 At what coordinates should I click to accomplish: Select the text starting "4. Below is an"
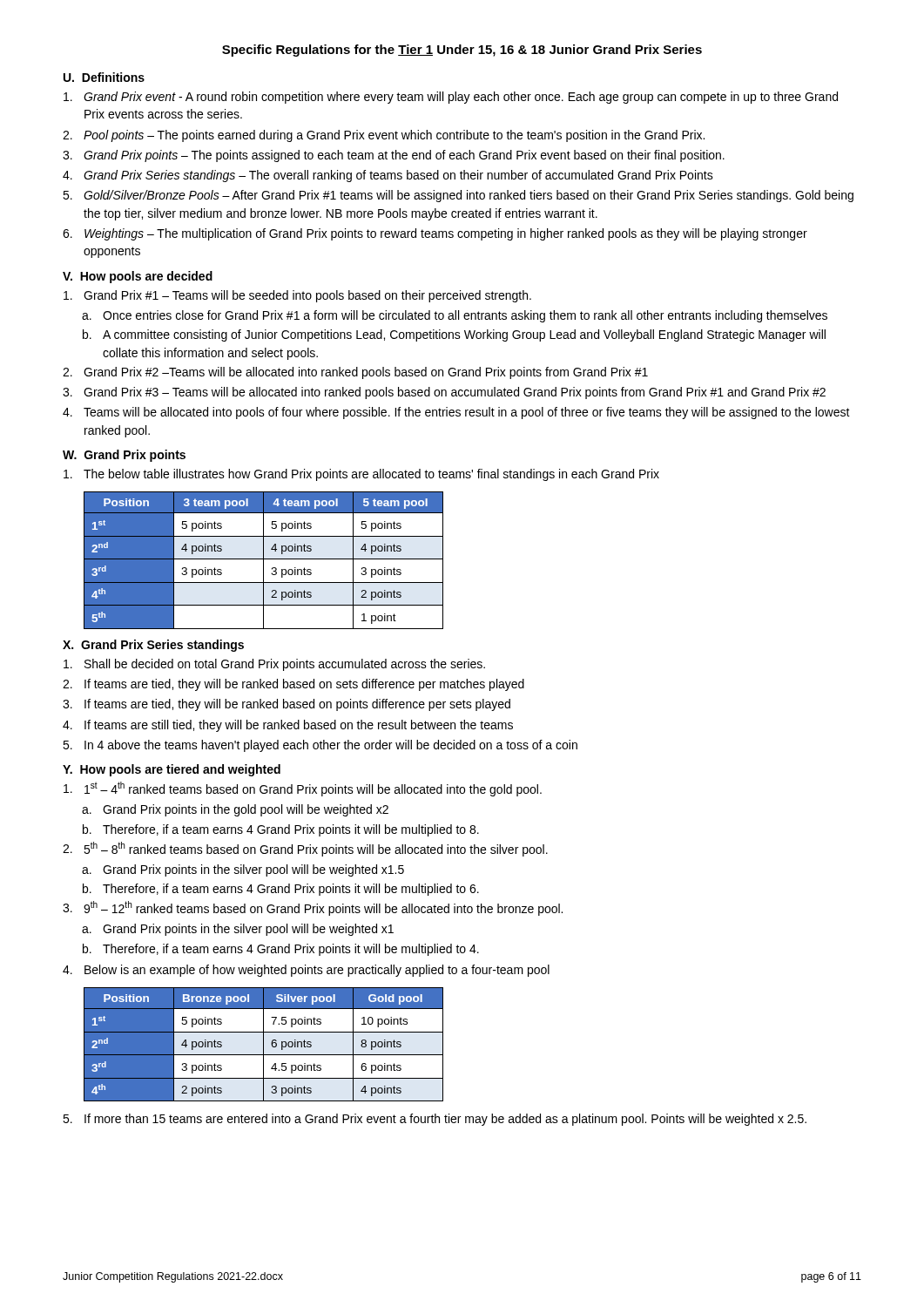(x=462, y=970)
